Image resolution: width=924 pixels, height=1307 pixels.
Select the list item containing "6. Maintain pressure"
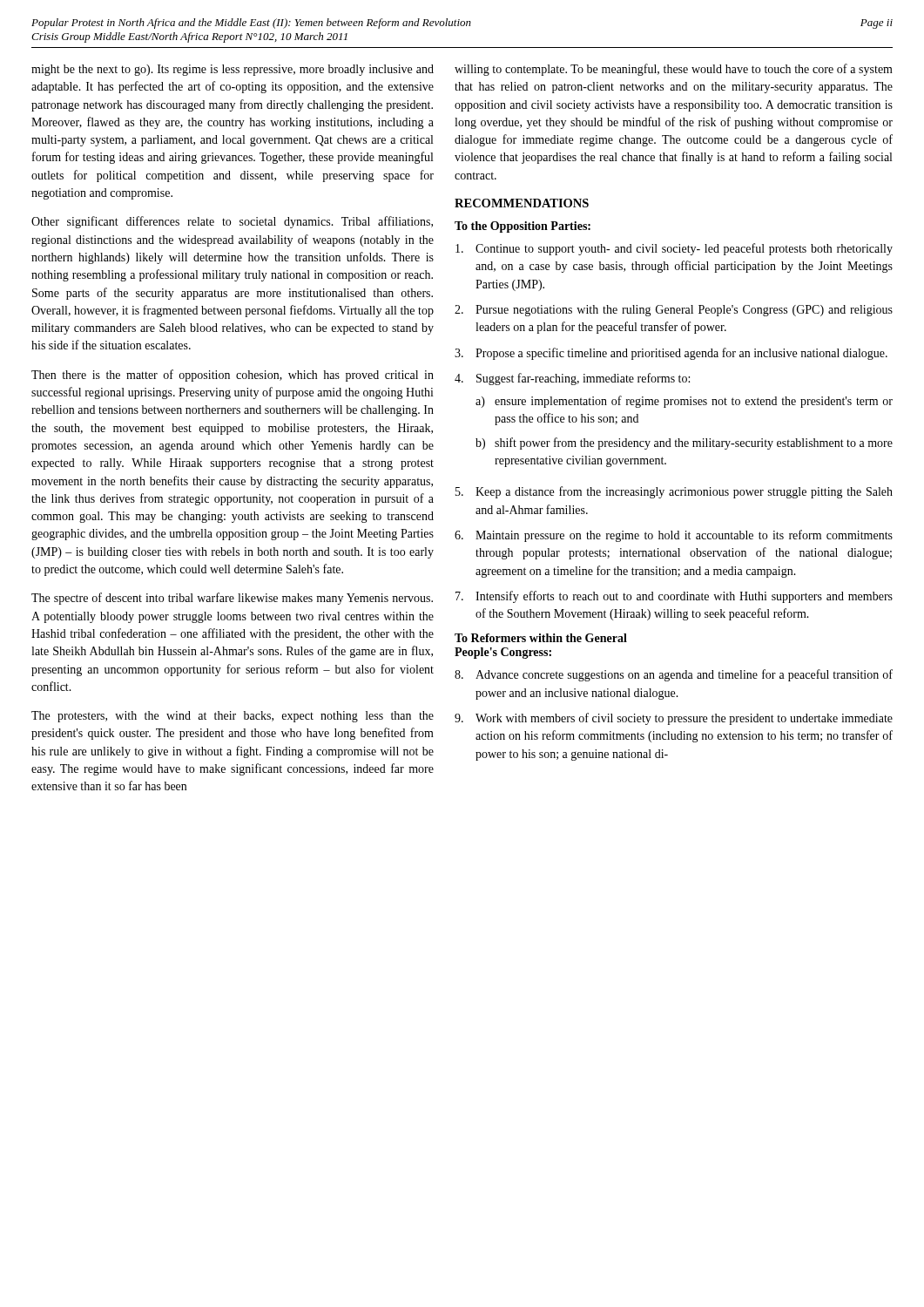pos(674,554)
